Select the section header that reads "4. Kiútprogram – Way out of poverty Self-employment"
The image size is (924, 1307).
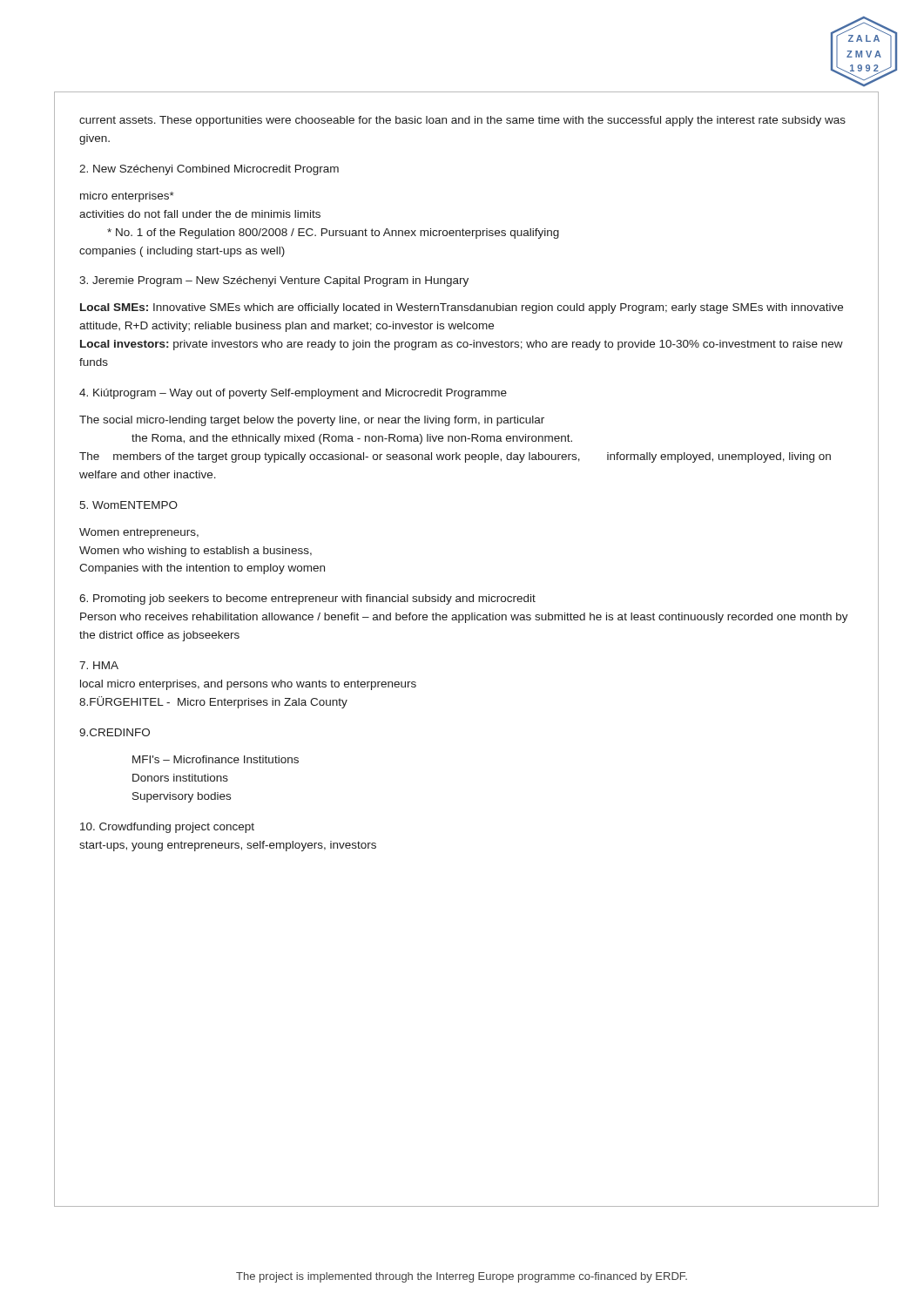[x=293, y=393]
